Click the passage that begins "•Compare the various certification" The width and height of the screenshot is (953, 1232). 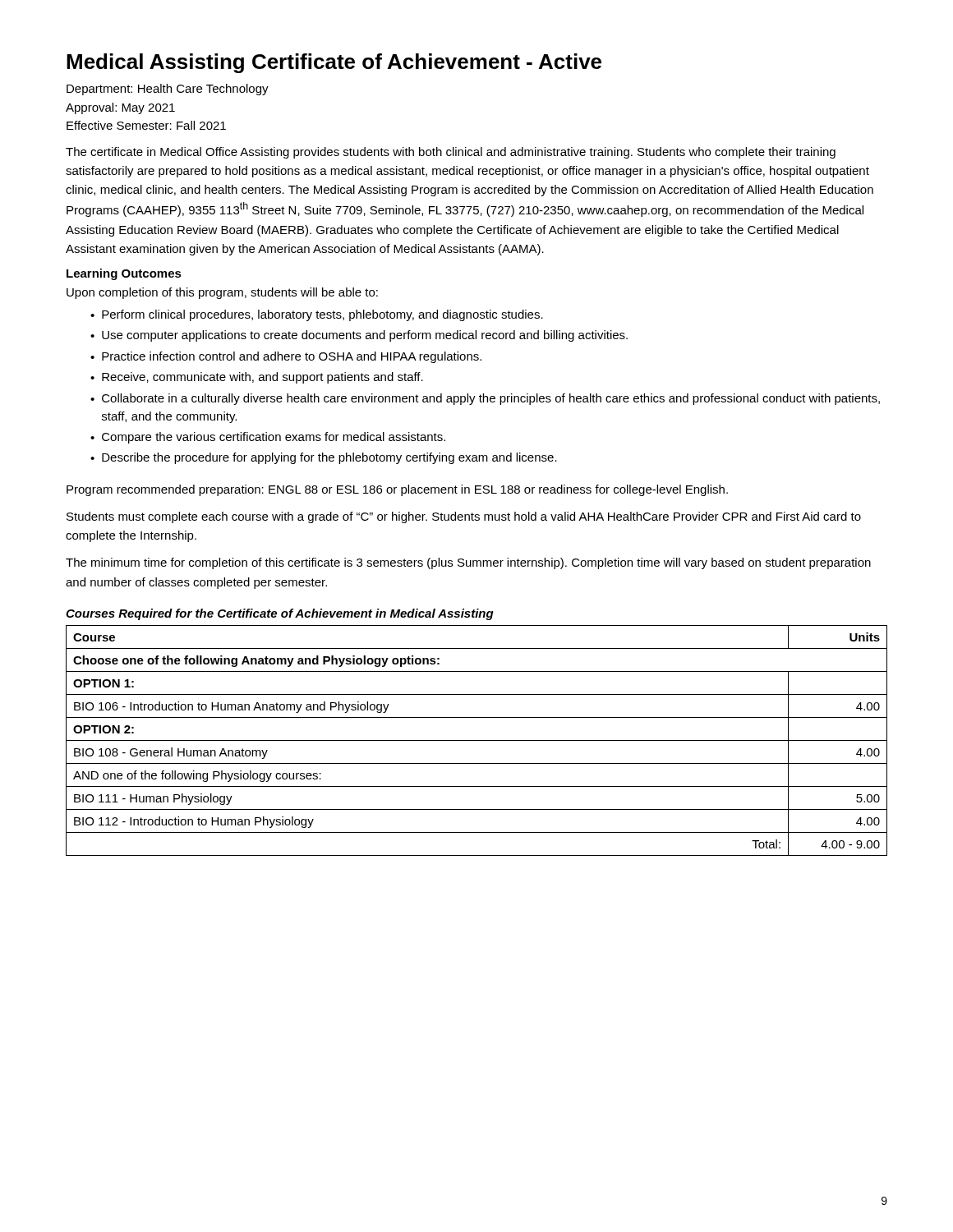(x=268, y=437)
